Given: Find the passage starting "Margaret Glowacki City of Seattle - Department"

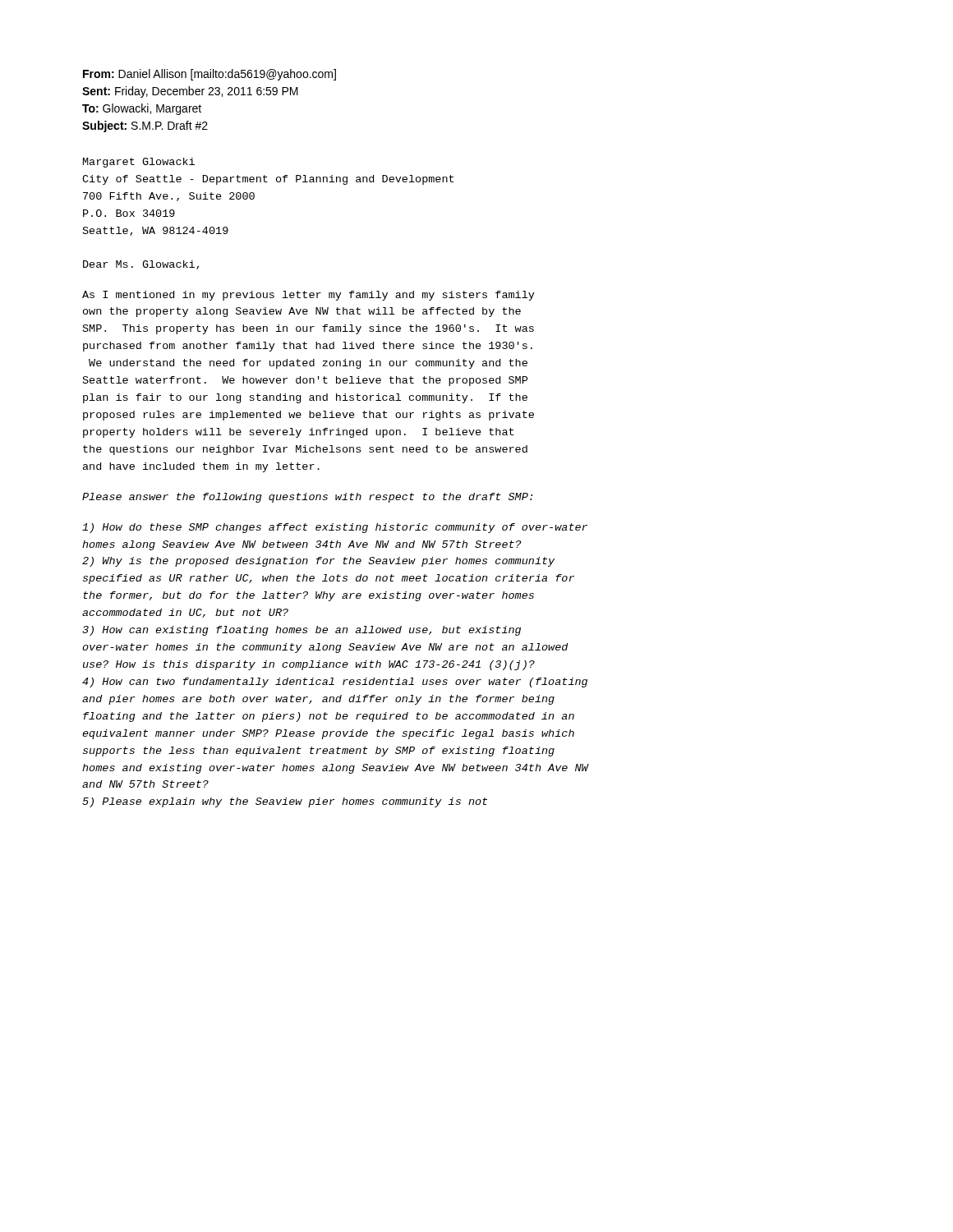Looking at the screenshot, I should (x=139, y=163).
